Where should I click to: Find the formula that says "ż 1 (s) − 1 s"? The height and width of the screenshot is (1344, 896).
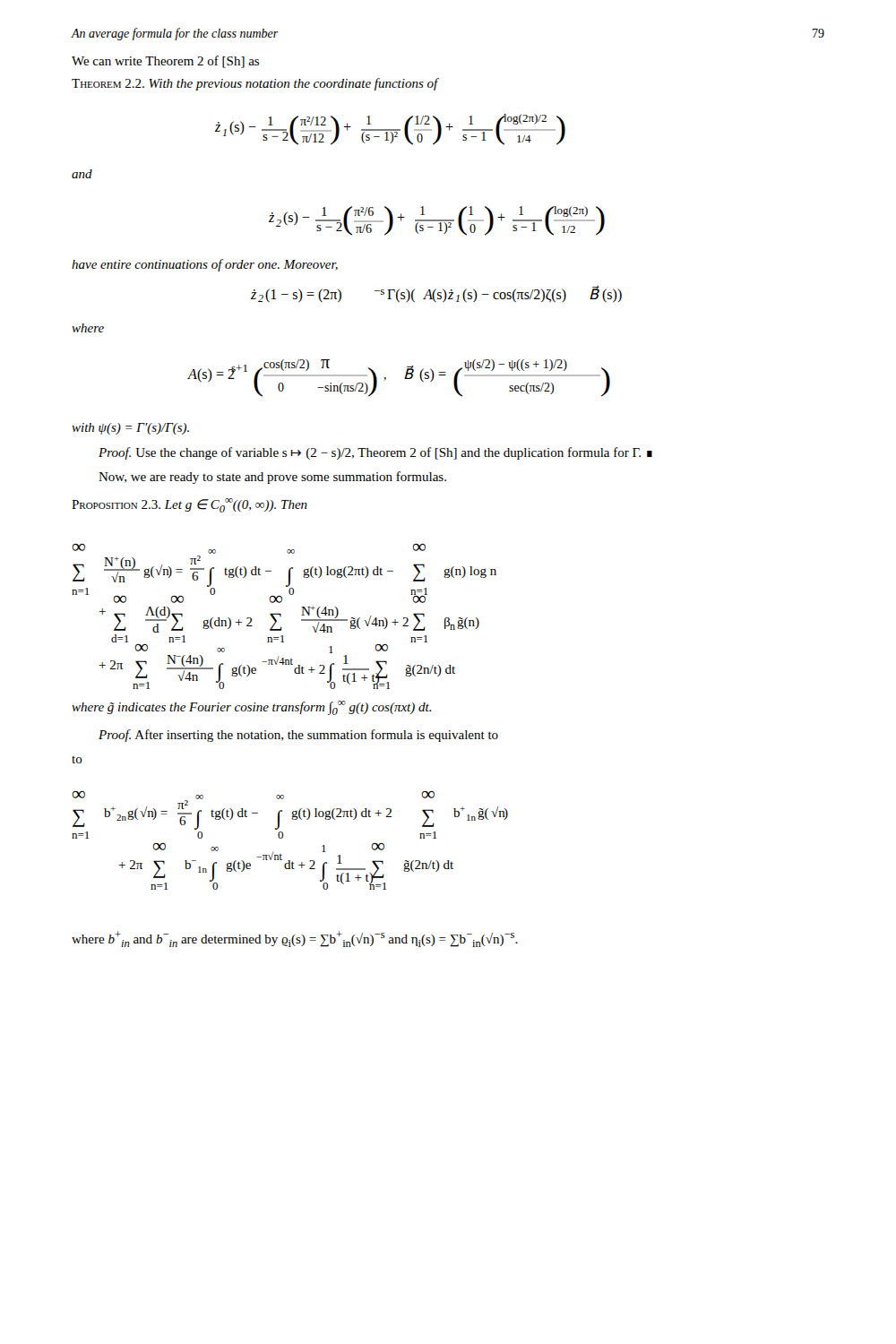[448, 127]
